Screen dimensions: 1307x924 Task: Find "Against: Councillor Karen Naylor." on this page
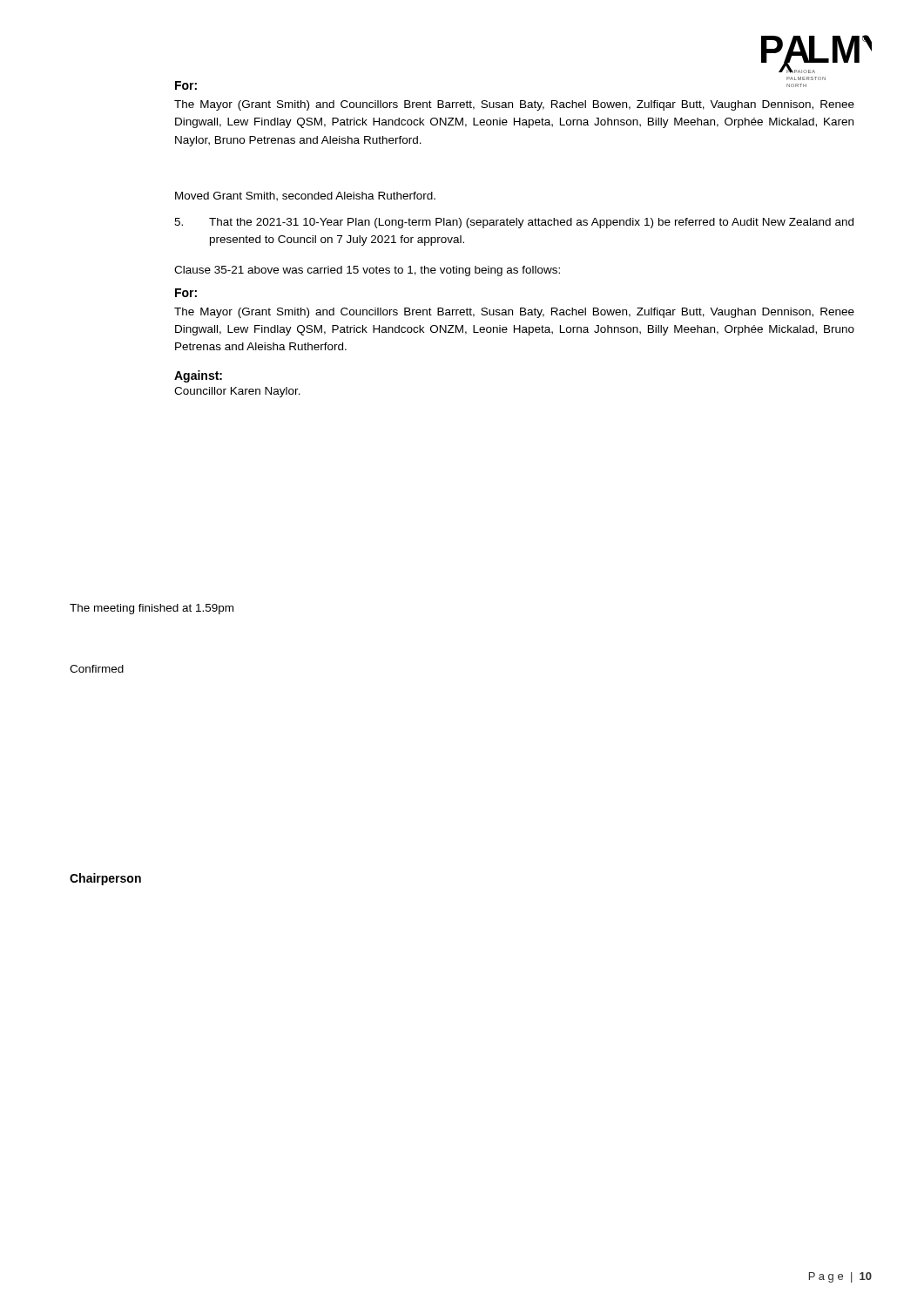point(198,376)
